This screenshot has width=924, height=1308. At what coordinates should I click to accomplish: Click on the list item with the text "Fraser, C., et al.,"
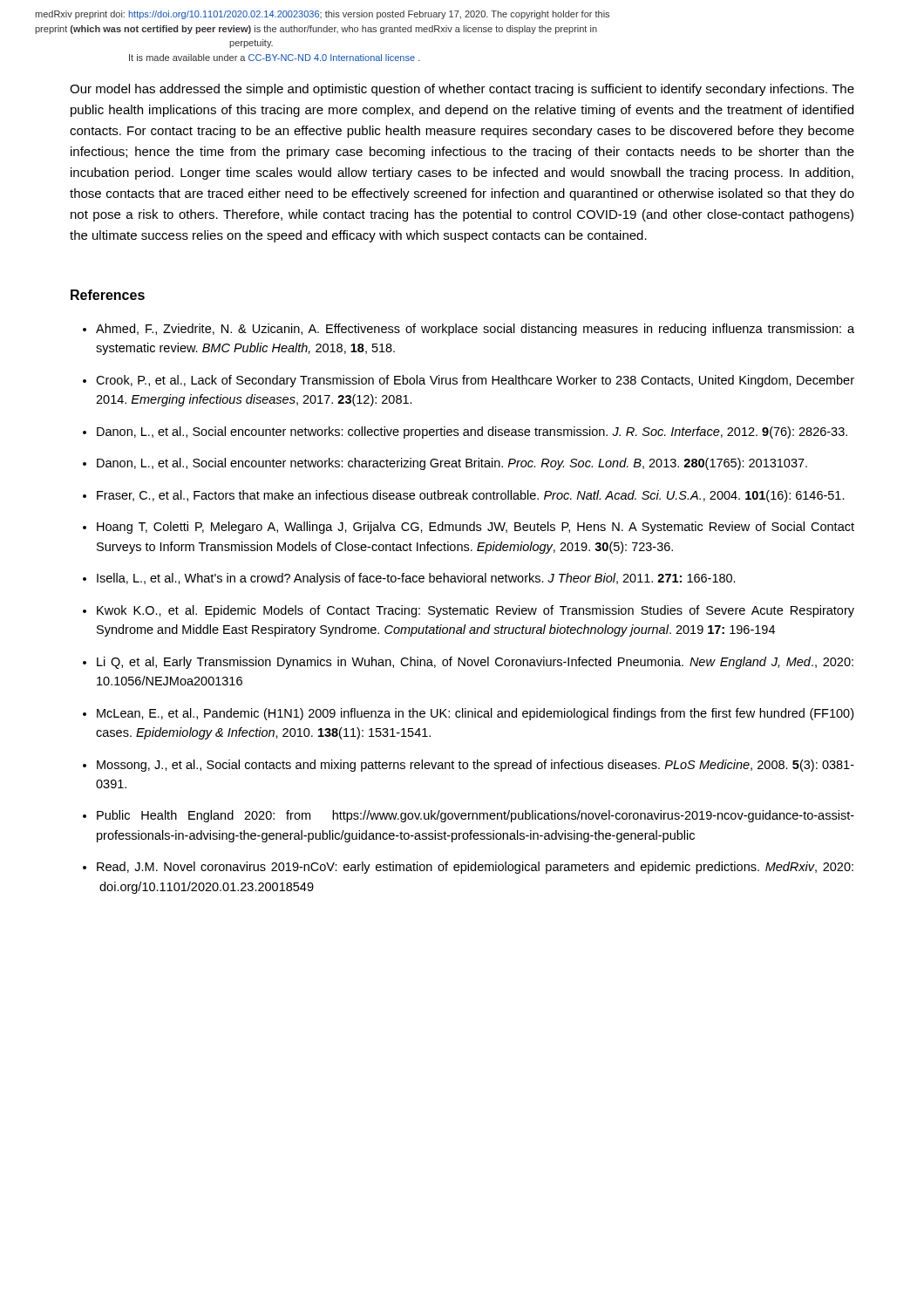[x=471, y=495]
